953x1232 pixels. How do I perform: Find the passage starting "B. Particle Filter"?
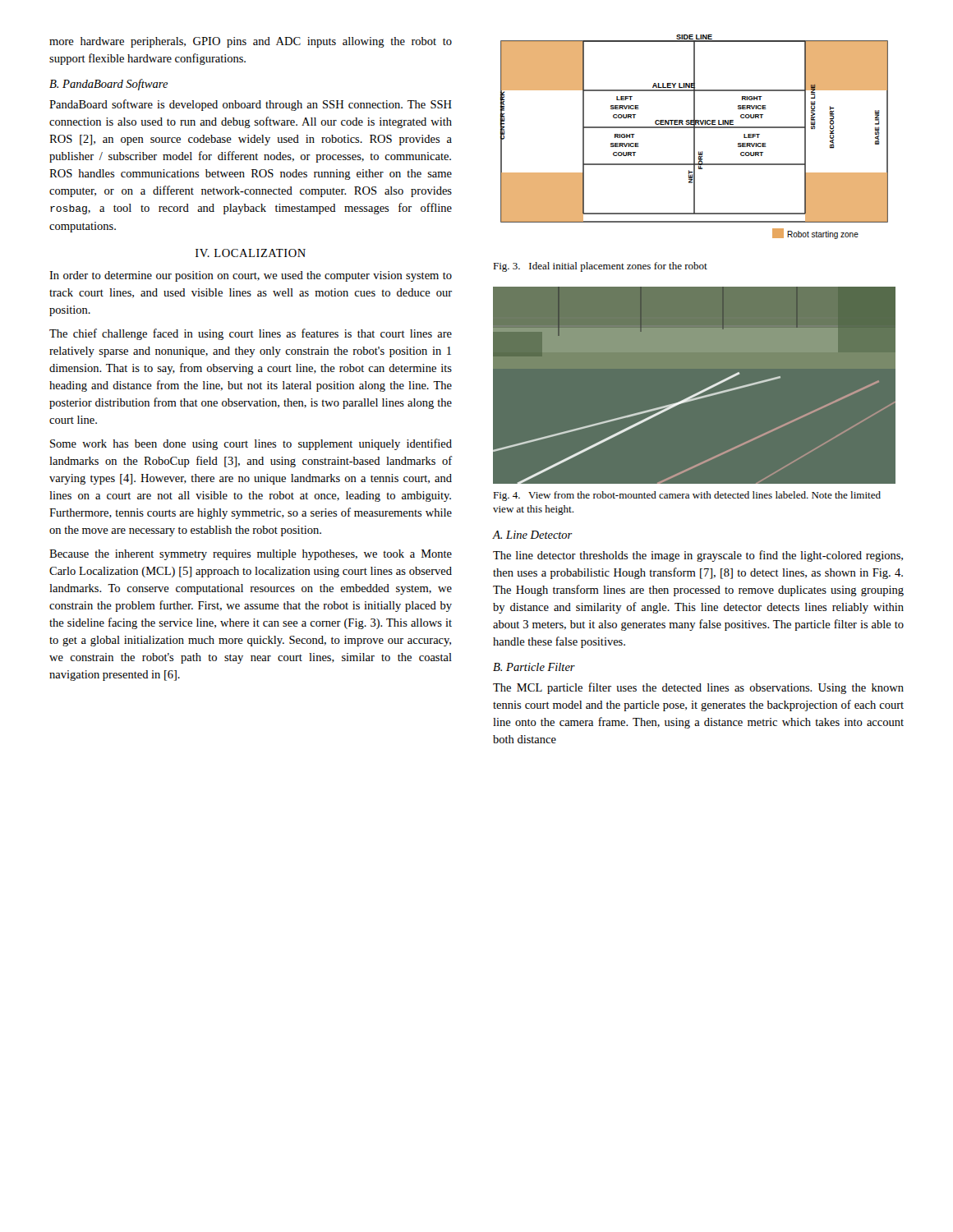534,667
